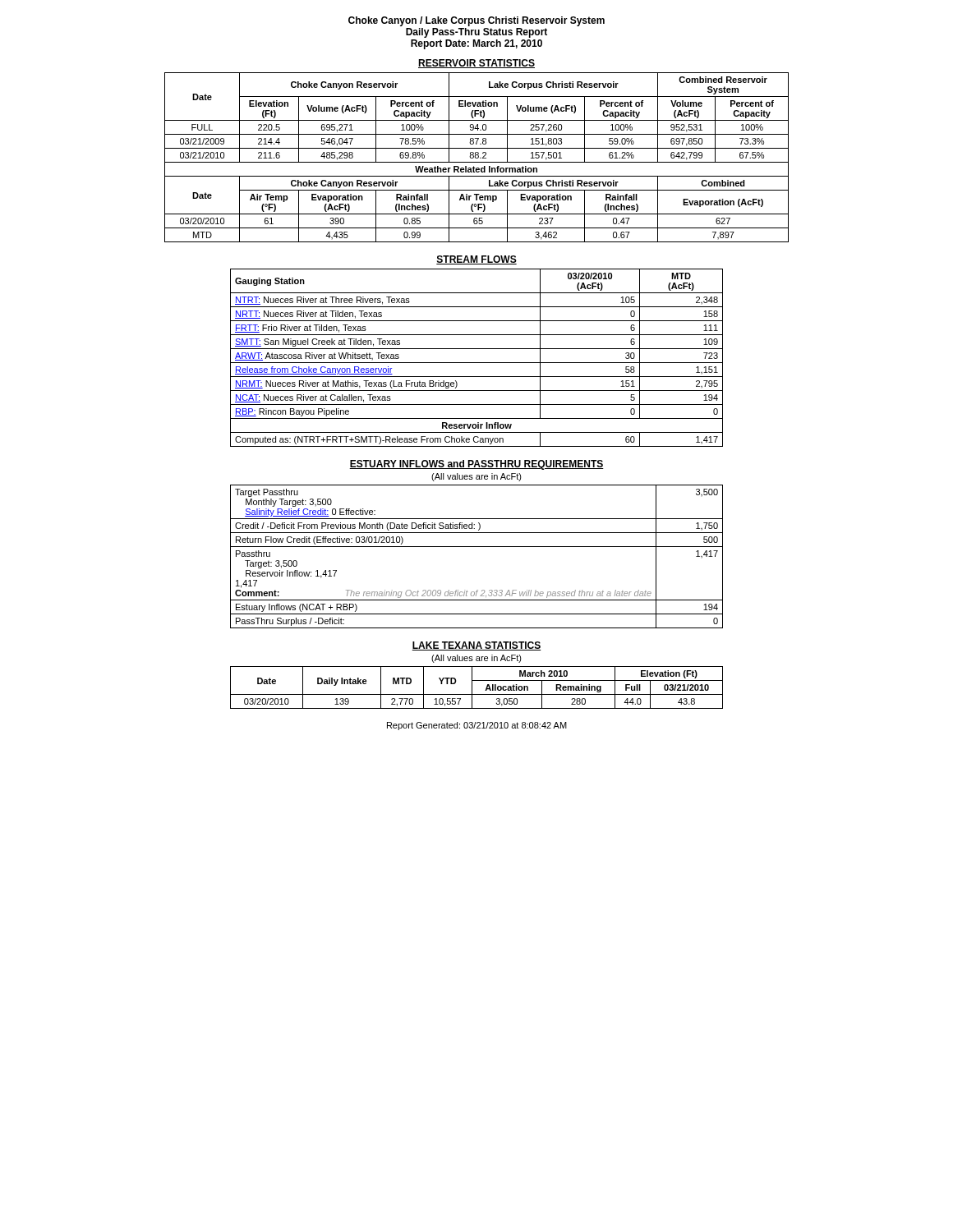Point to the title beginning "Choke Canyon / Lake"

tap(476, 32)
